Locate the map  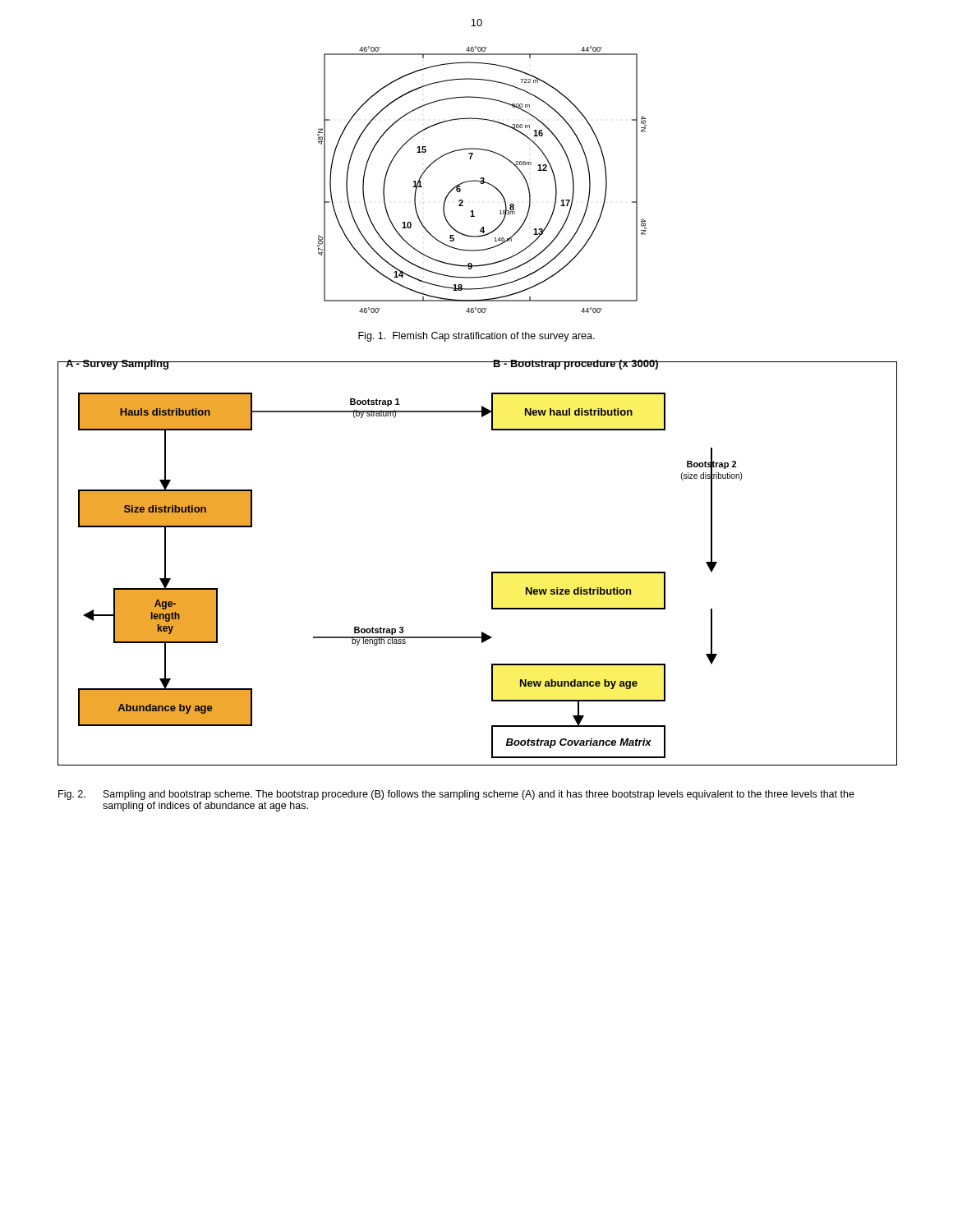click(x=476, y=190)
